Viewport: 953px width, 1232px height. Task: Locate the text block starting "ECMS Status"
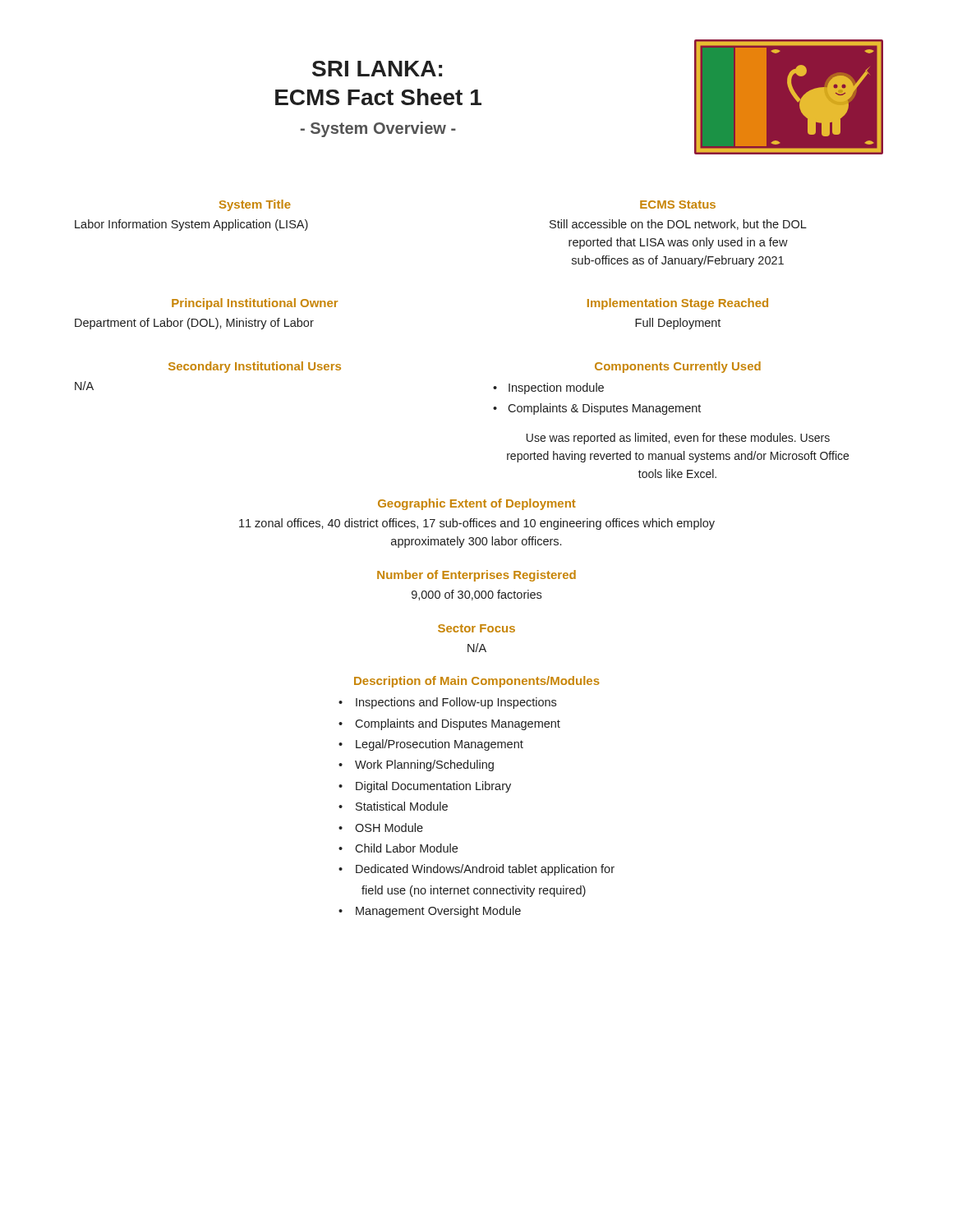(x=678, y=204)
